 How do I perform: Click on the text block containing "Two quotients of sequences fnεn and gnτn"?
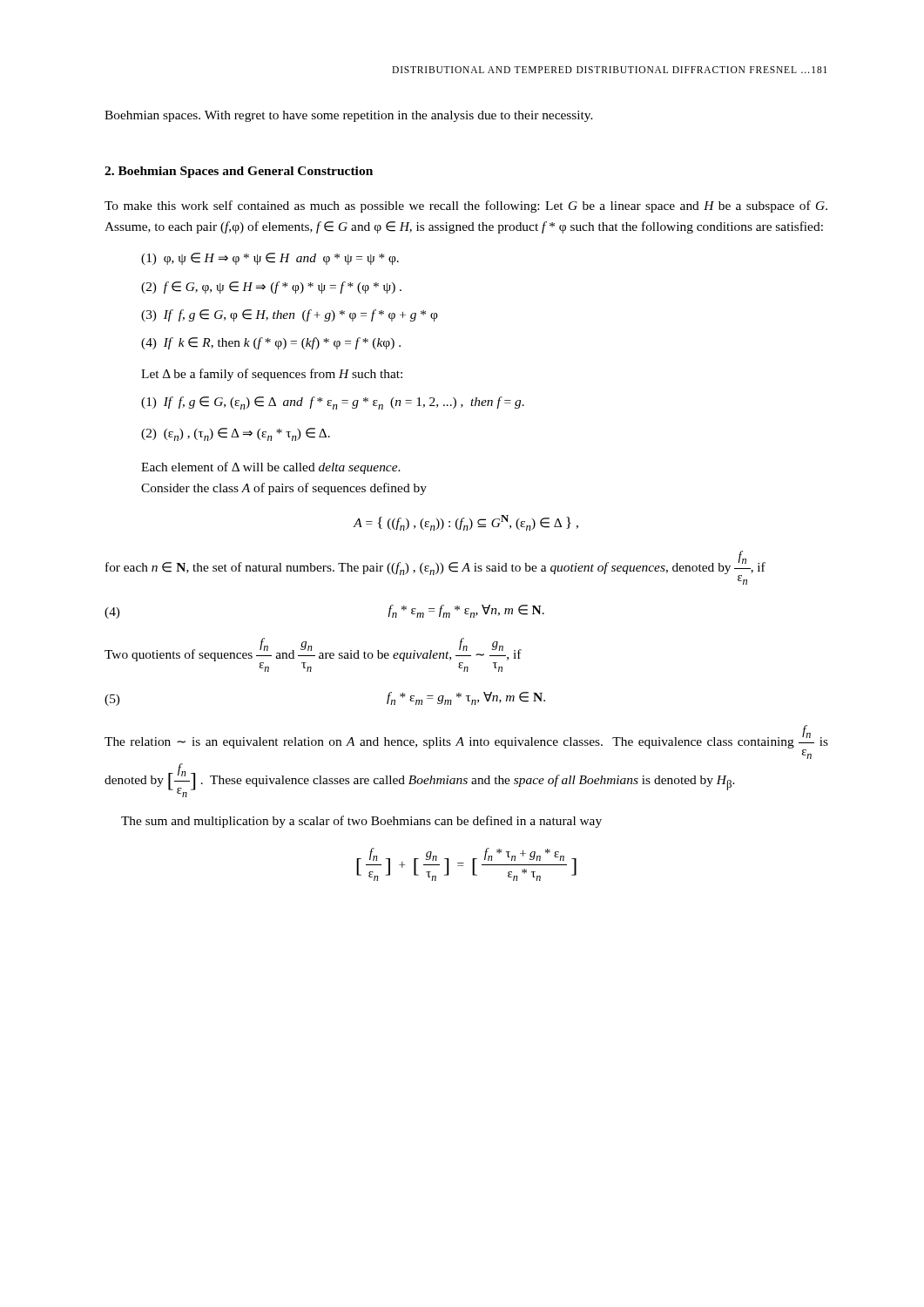(313, 655)
